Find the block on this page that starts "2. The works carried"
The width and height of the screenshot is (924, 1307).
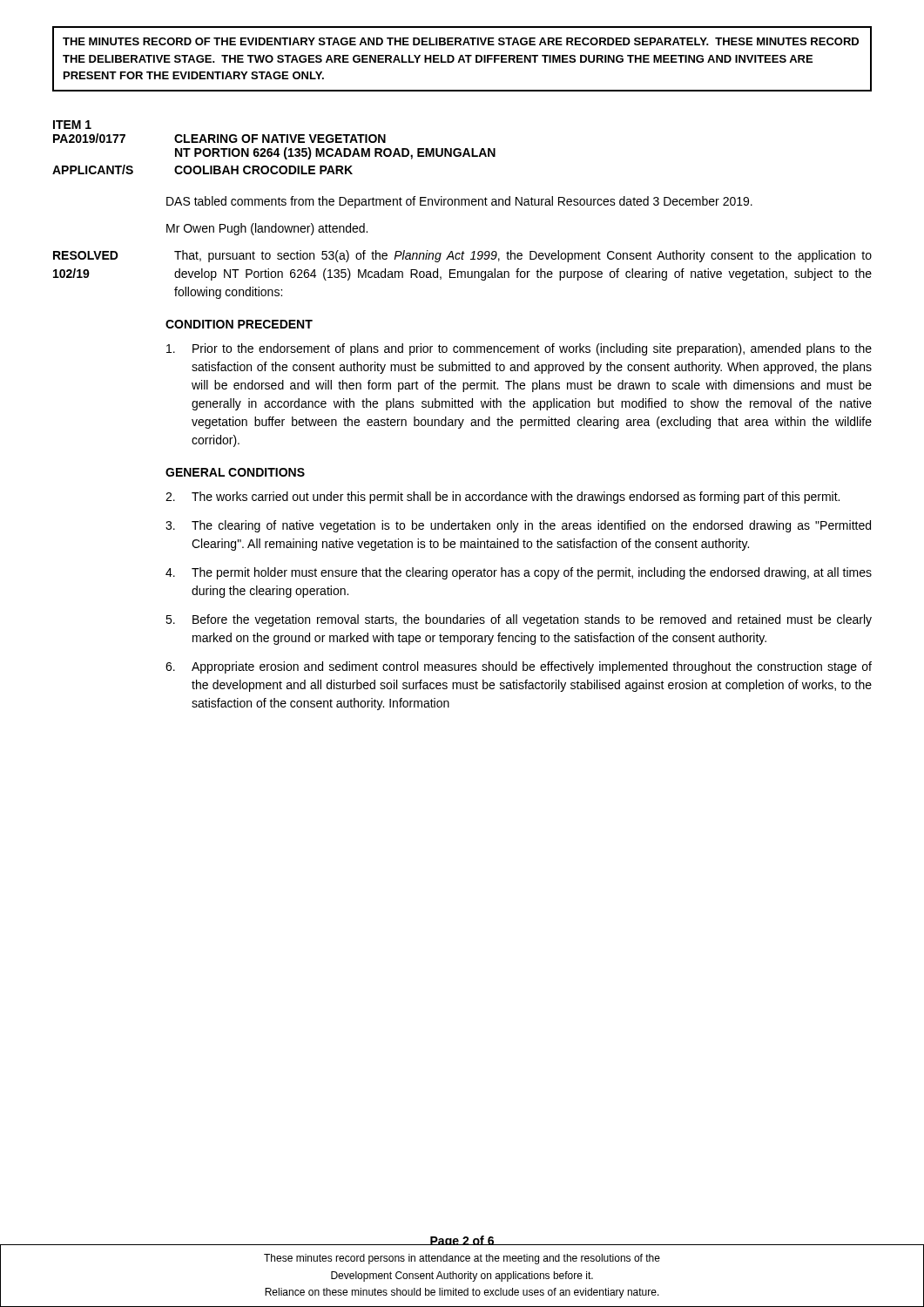(519, 497)
